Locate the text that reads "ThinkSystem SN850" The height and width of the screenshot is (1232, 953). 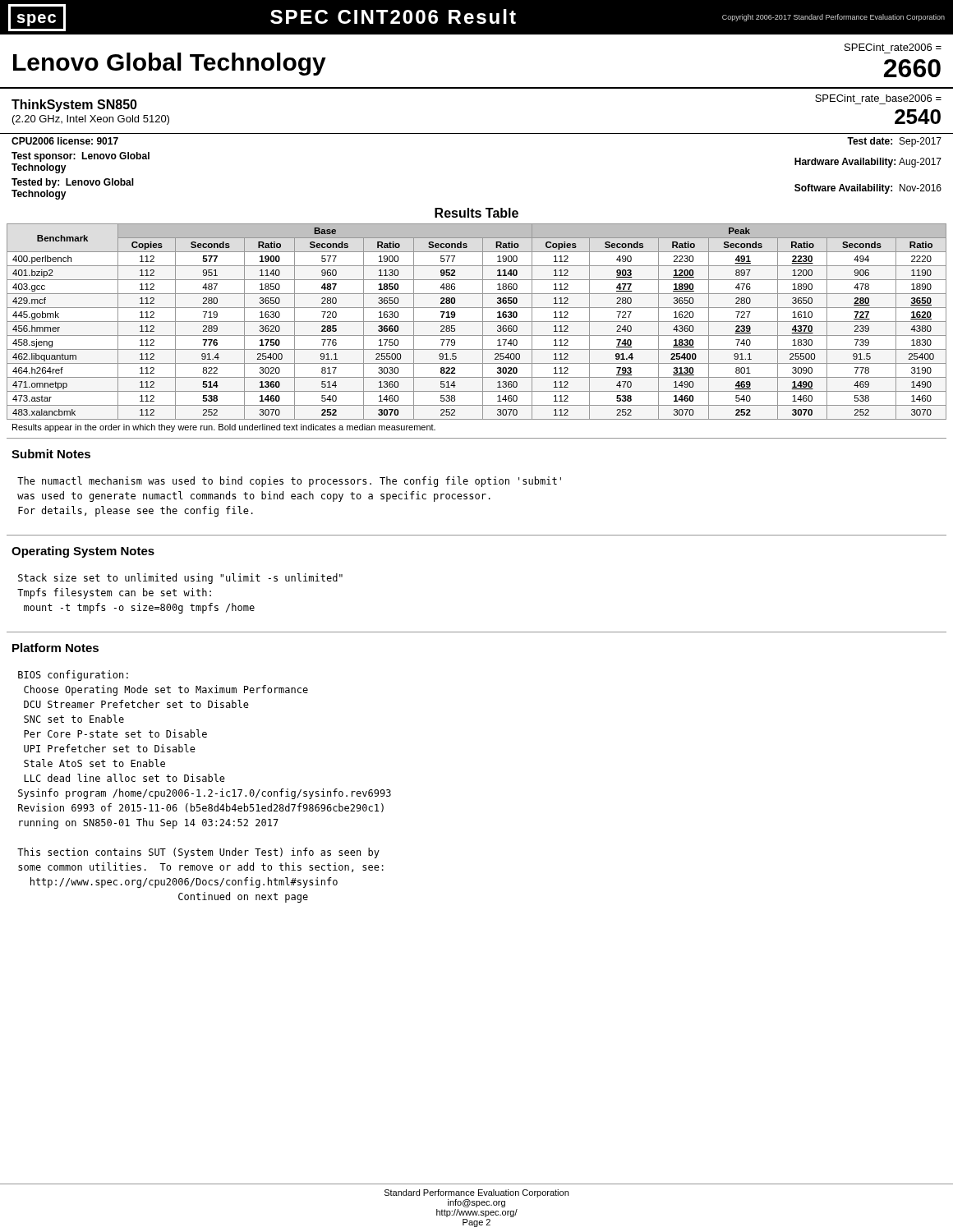click(x=74, y=104)
